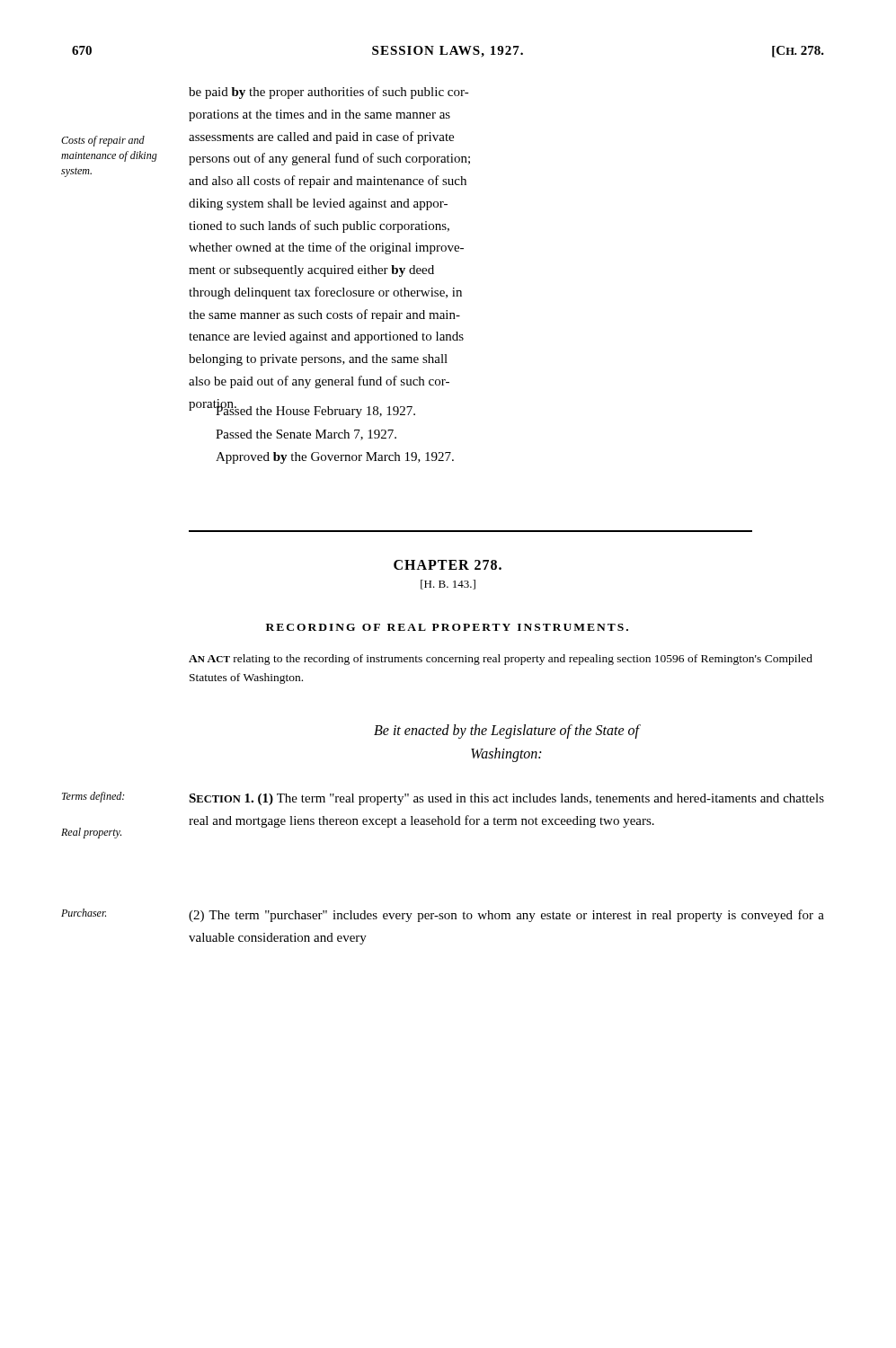Click on the text block that says "Be it enacted"
The image size is (896, 1348).
(506, 742)
